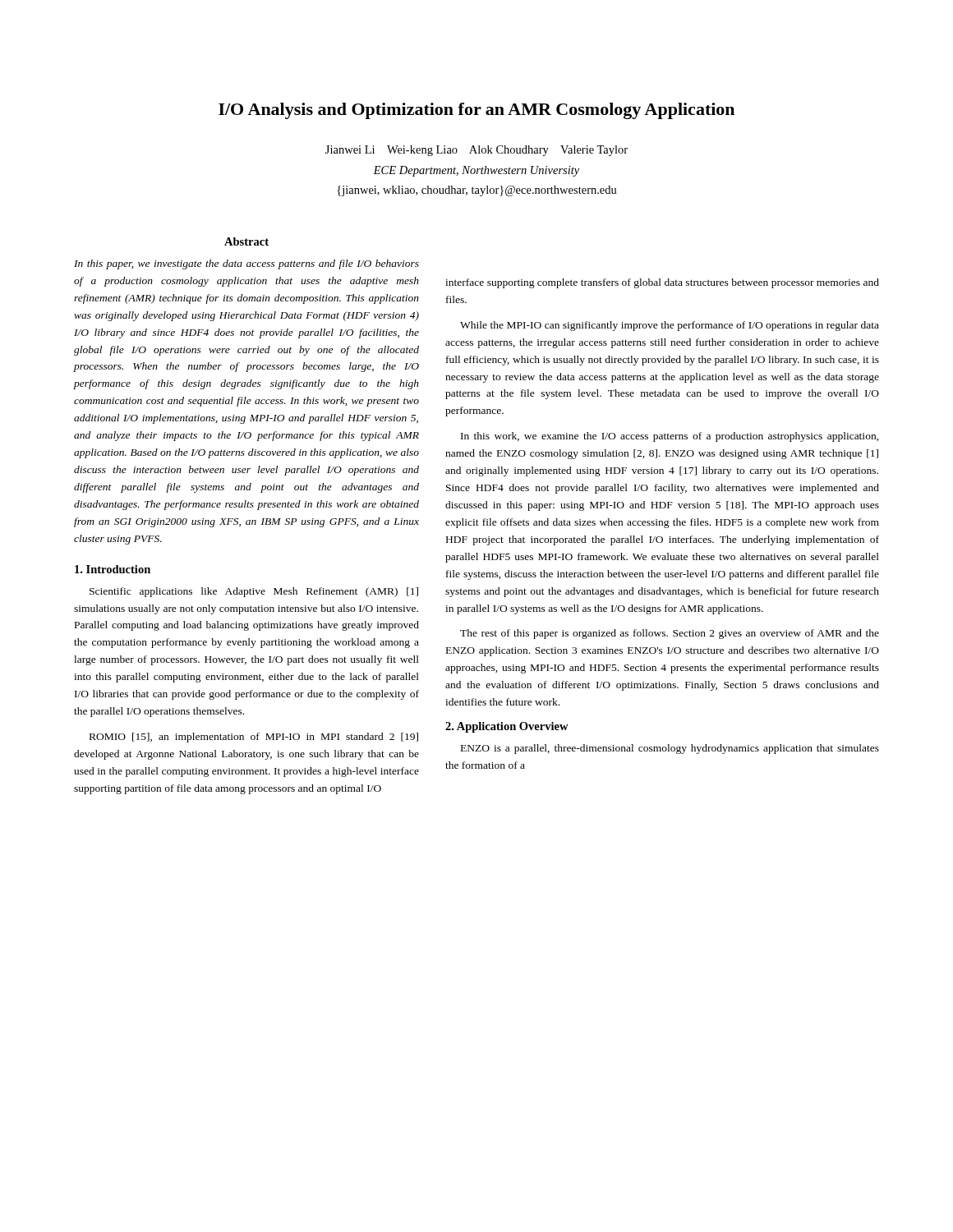The width and height of the screenshot is (953, 1232).
Task: Locate the text block that says "The rest of this"
Action: [x=662, y=668]
